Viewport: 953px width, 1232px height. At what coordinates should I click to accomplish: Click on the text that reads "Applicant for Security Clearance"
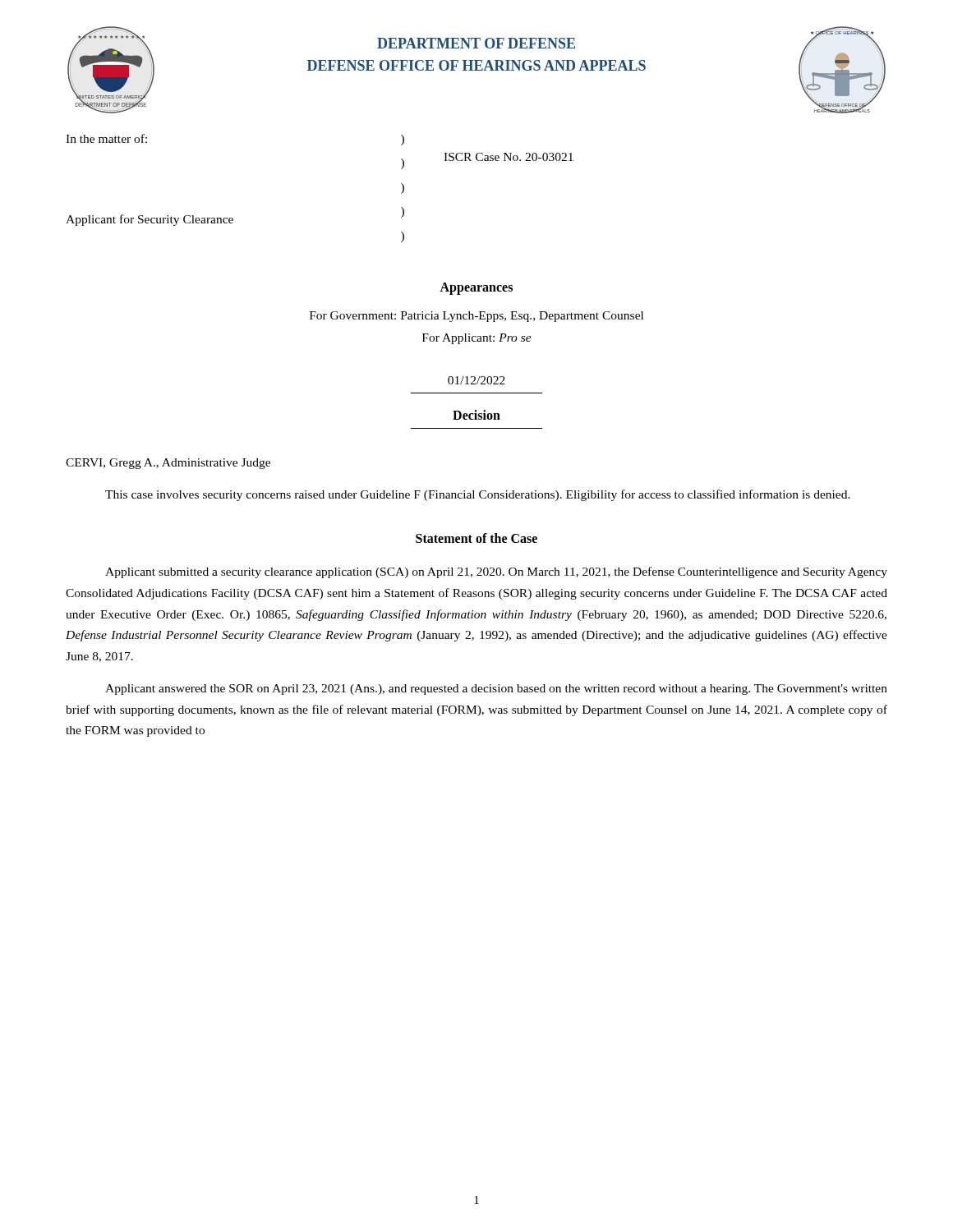[x=150, y=219]
